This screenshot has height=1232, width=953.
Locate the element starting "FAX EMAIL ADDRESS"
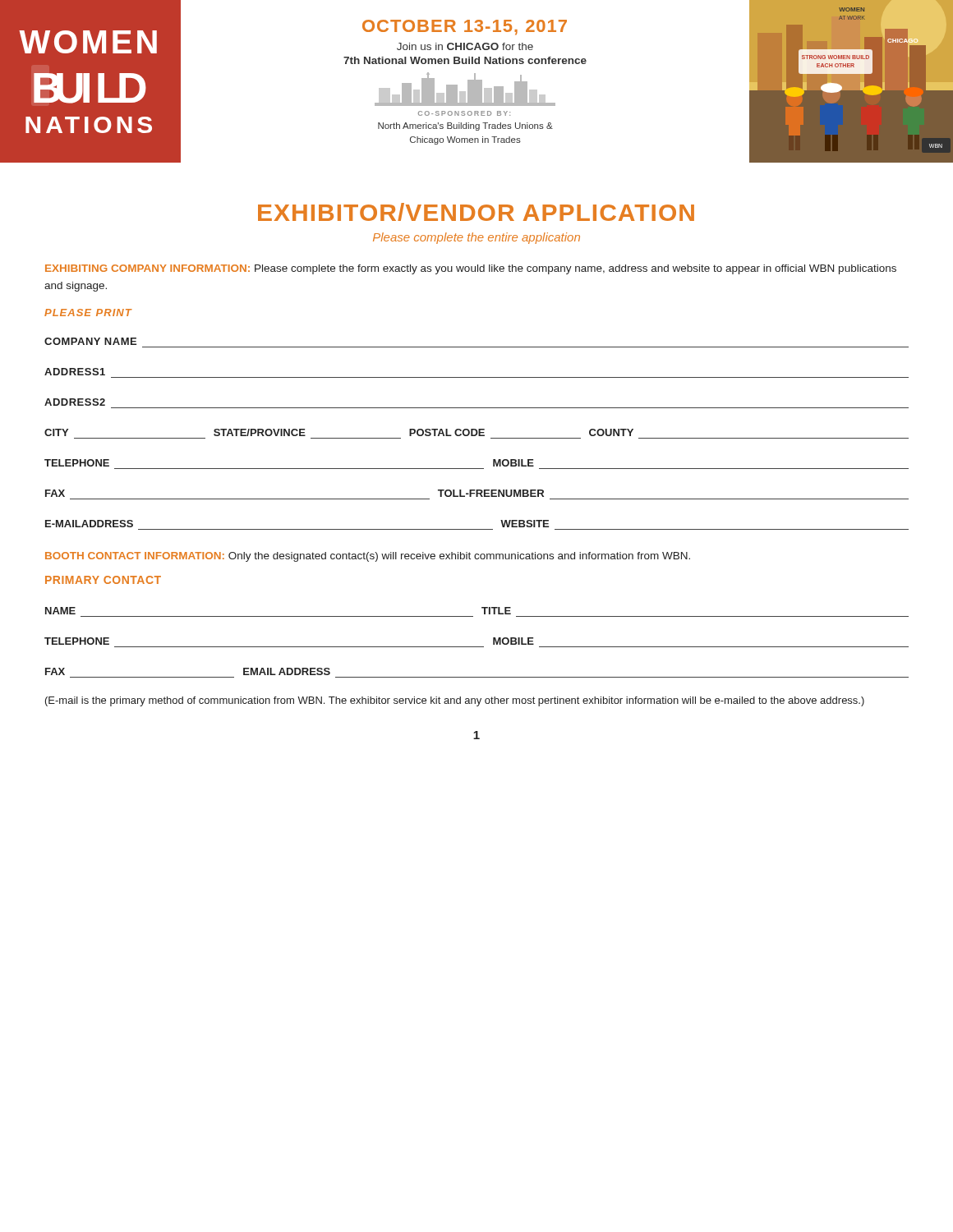(476, 670)
